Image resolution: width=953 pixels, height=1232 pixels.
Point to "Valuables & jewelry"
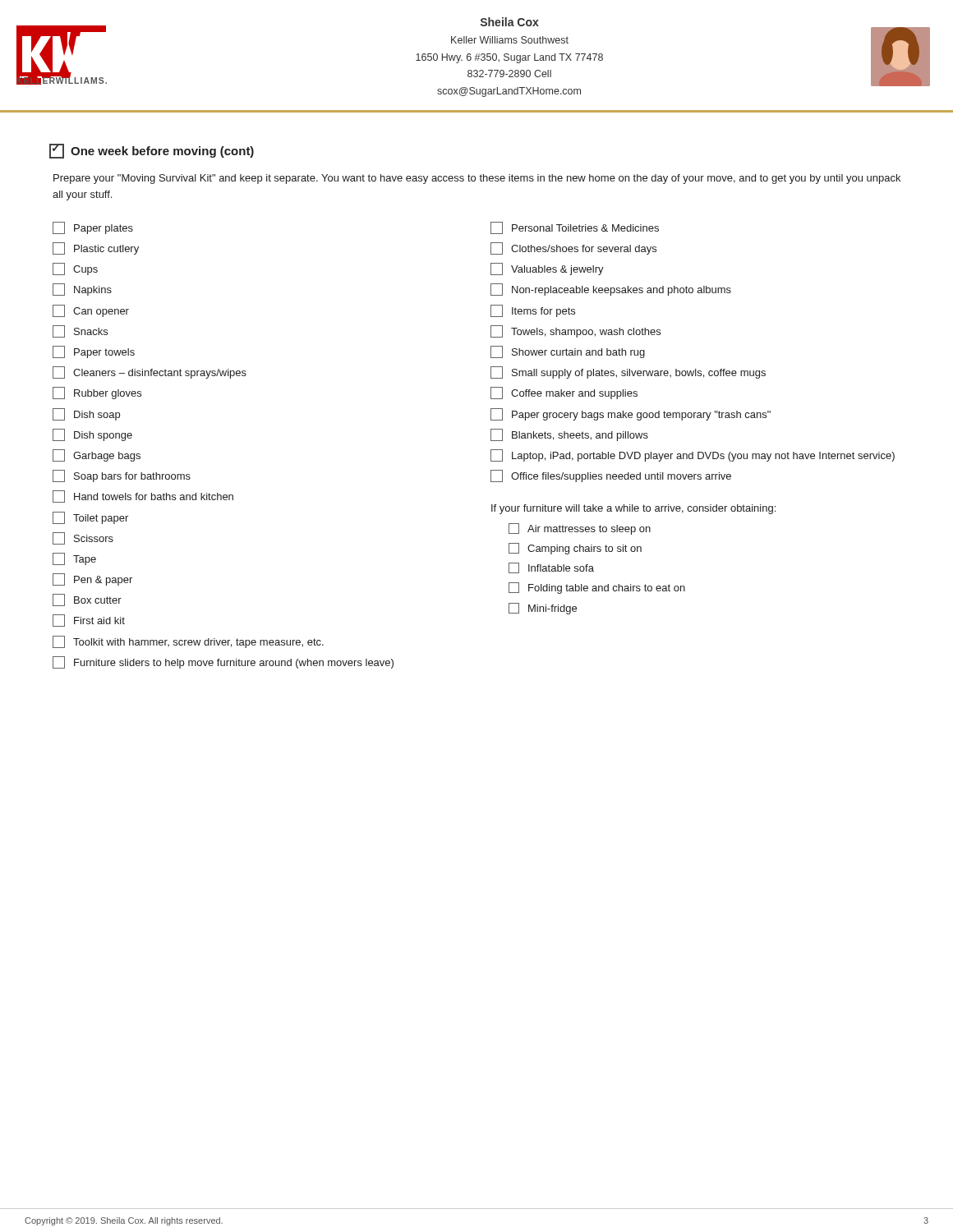click(547, 270)
